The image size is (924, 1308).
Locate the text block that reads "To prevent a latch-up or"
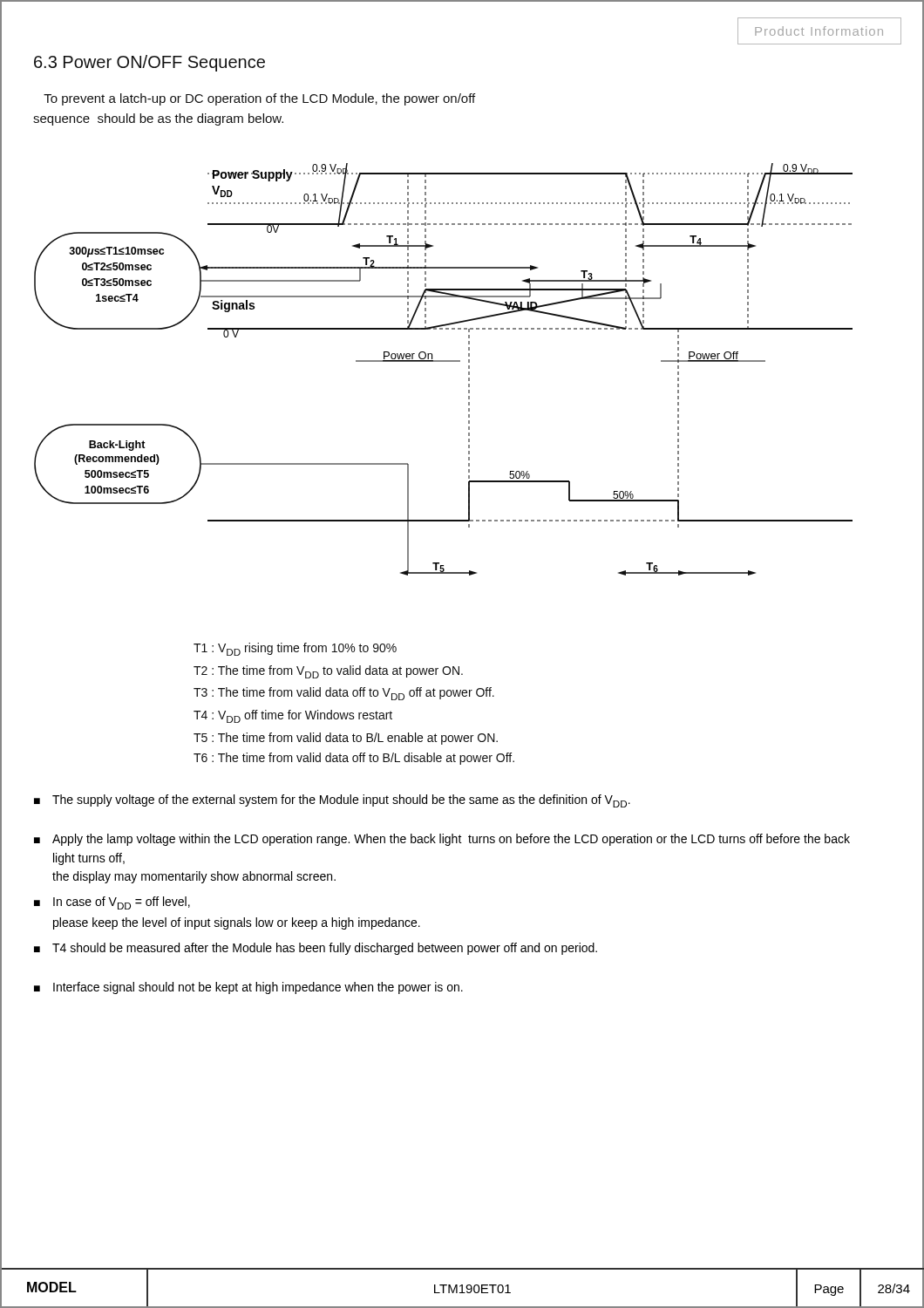coord(254,108)
